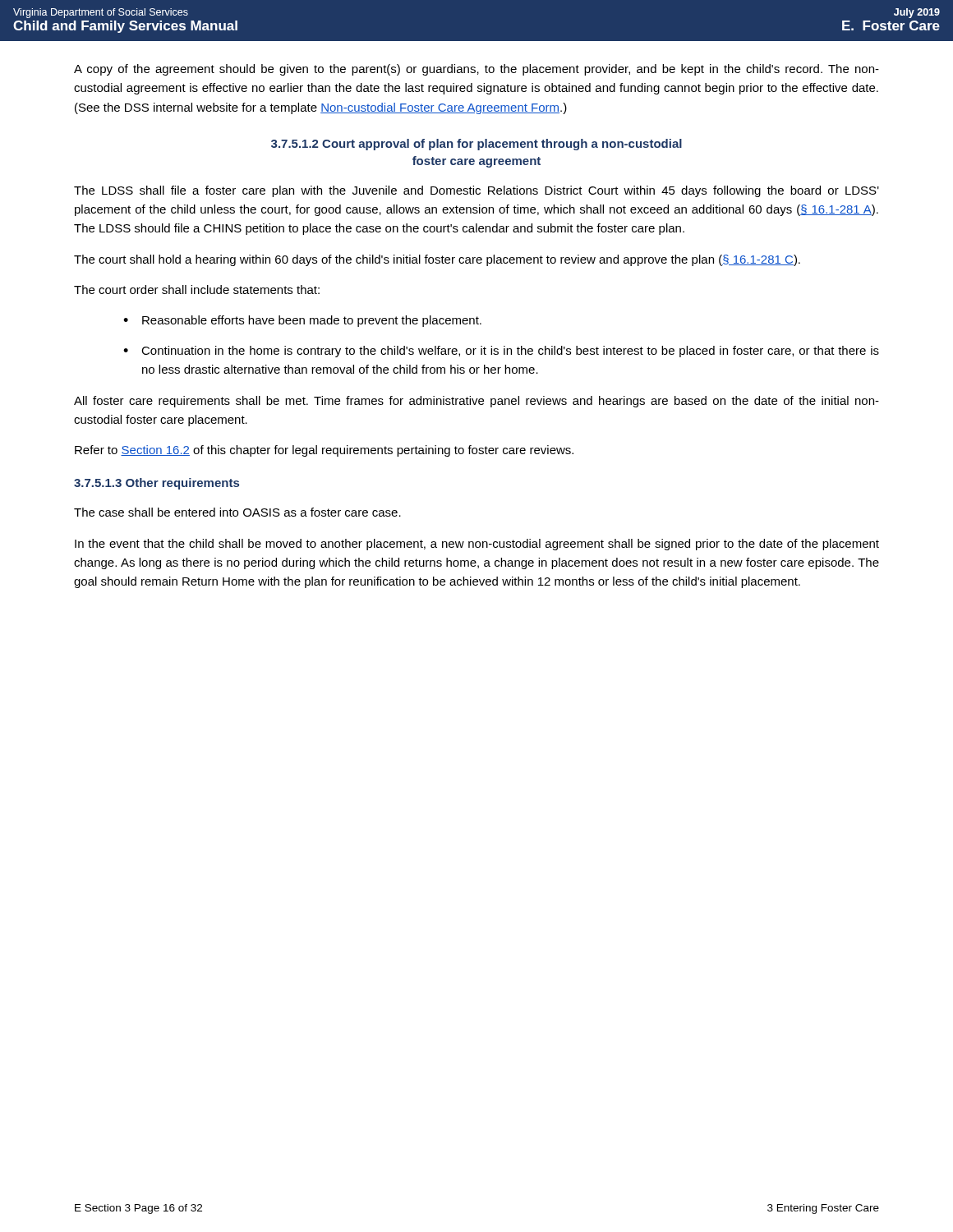Select the text block that says "All foster care requirements shall"
Image resolution: width=953 pixels, height=1232 pixels.
click(x=476, y=410)
